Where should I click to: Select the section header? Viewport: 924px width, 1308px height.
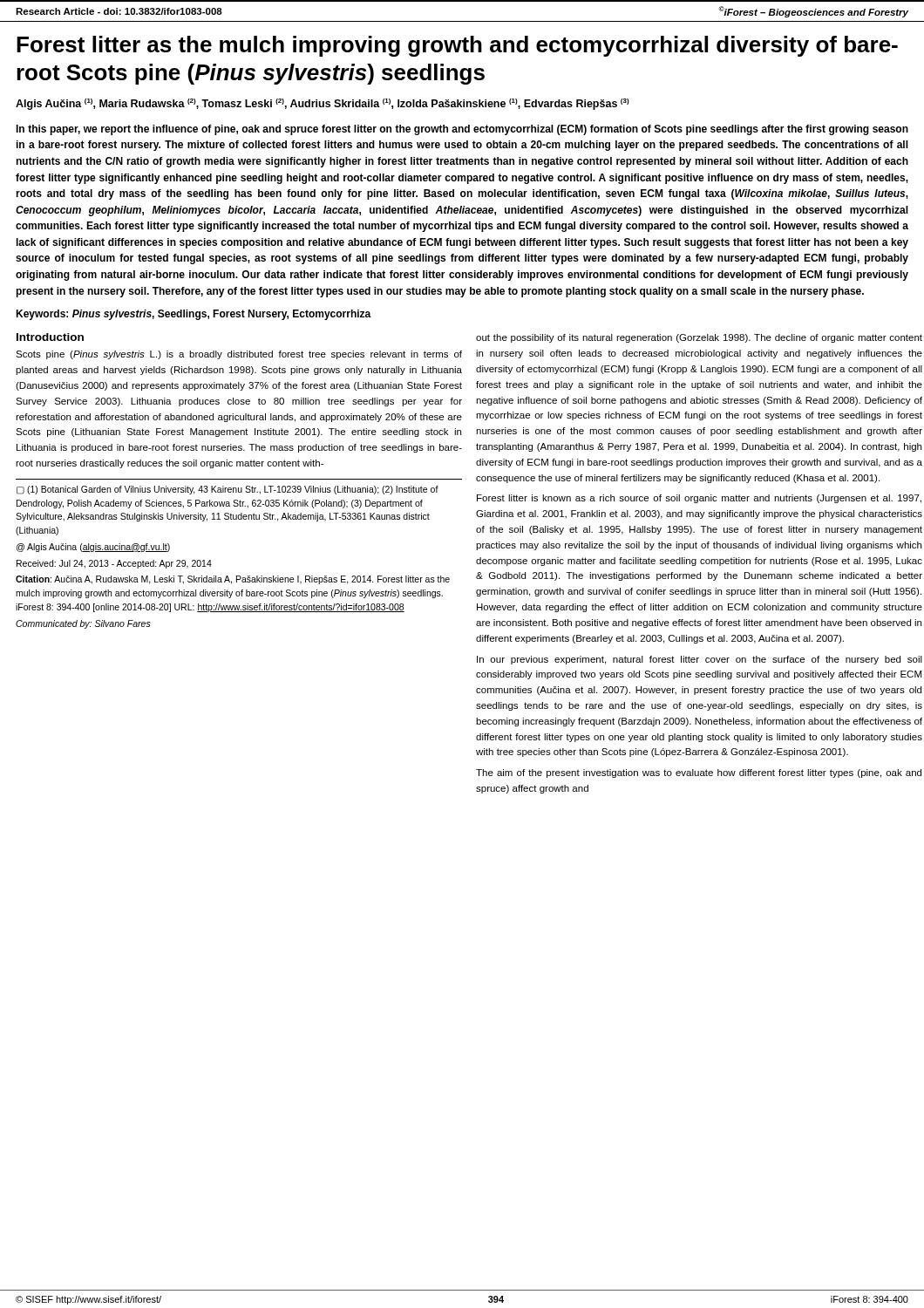[50, 337]
